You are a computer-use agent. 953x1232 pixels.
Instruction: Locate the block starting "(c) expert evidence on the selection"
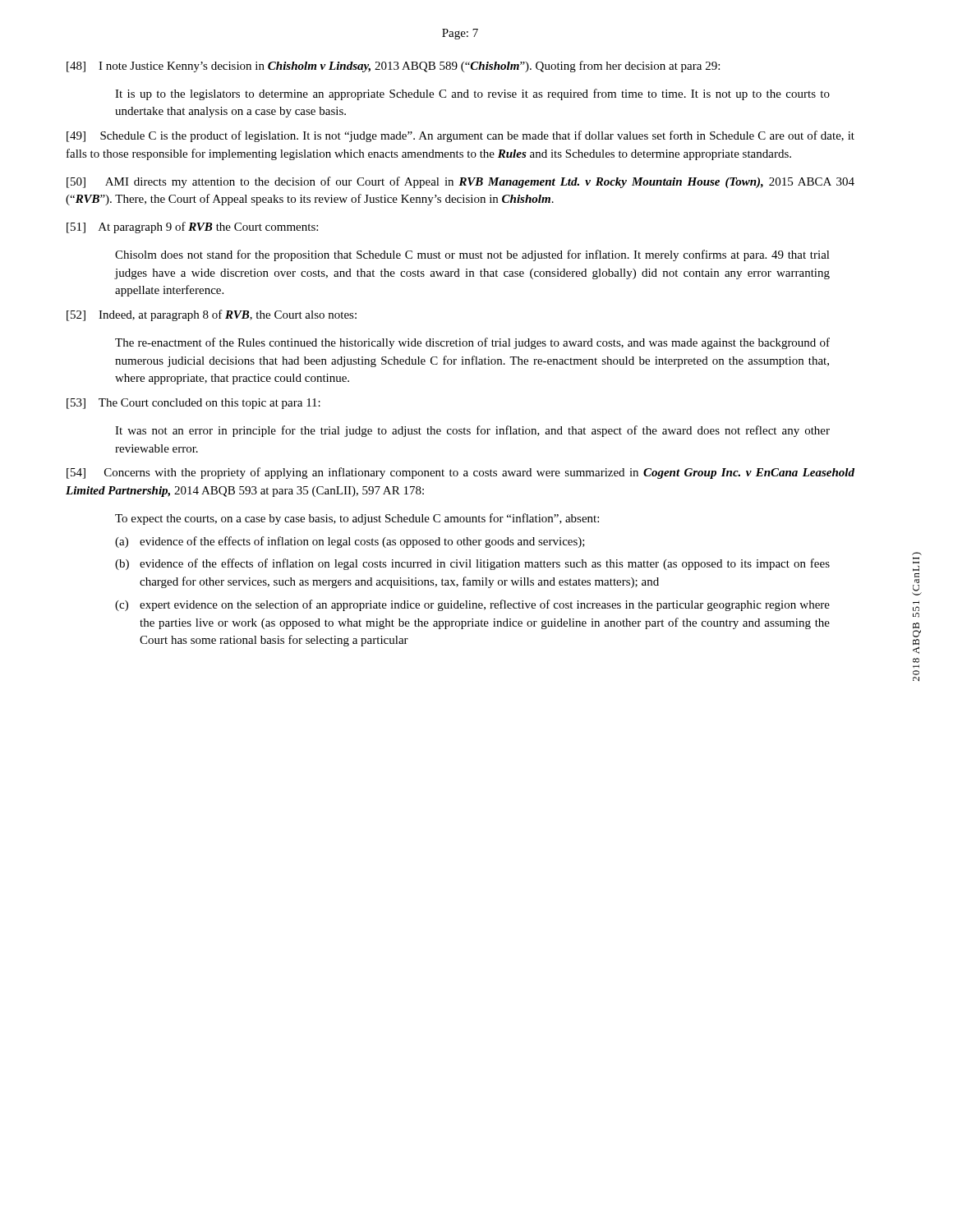click(x=472, y=623)
